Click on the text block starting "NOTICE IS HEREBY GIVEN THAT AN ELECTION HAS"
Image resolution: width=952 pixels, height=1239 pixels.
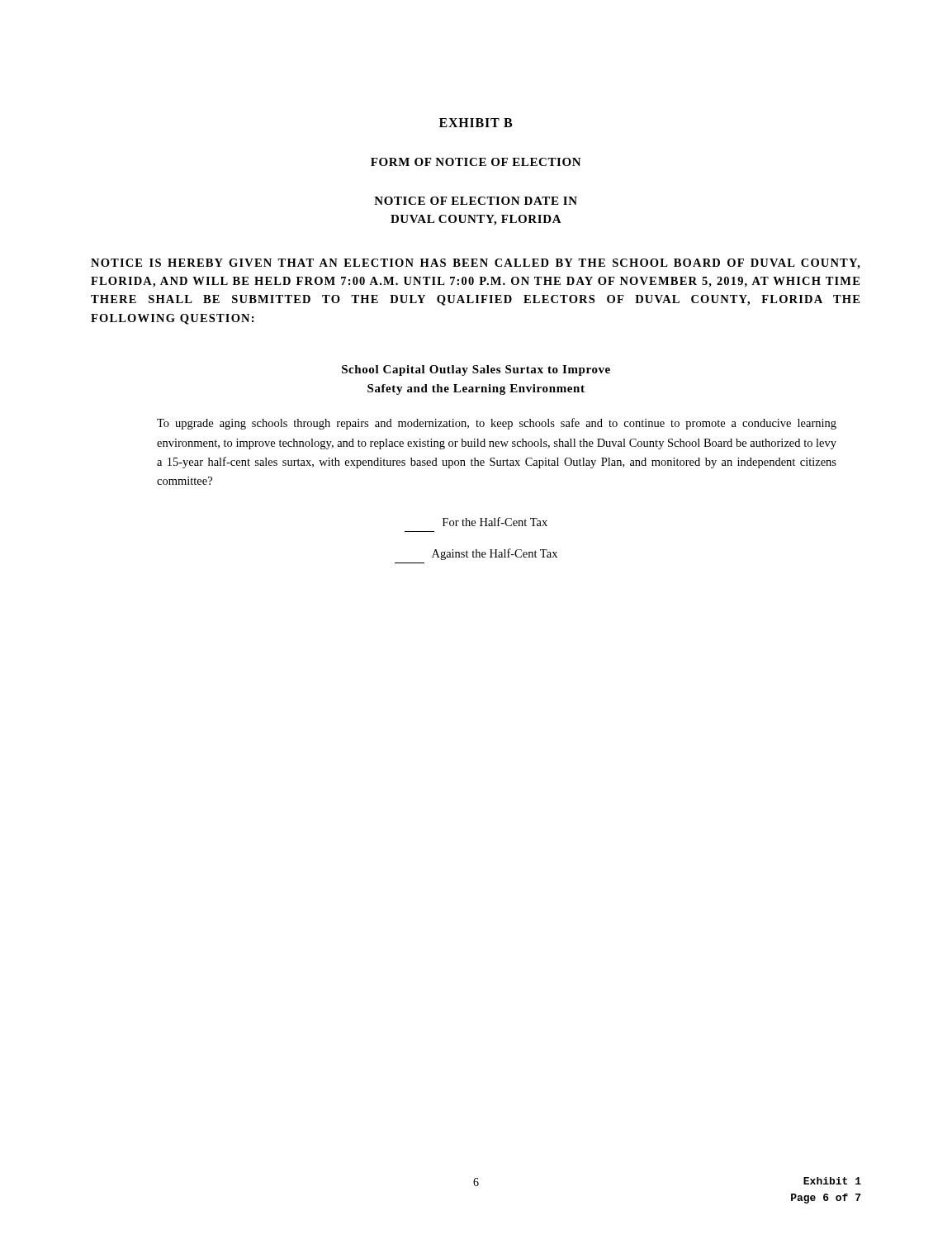point(476,290)
